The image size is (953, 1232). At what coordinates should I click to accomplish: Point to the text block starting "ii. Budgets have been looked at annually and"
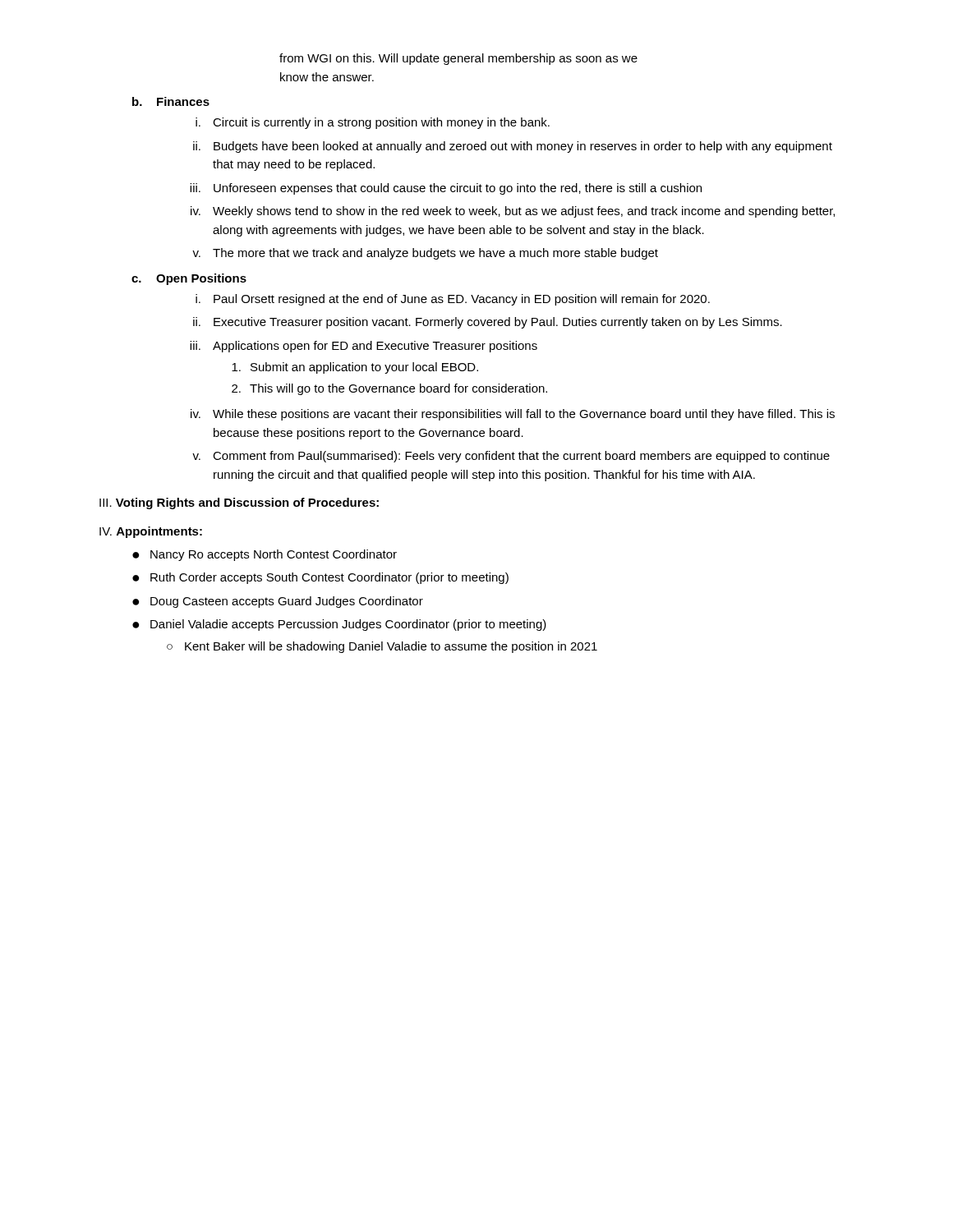tap(505, 155)
